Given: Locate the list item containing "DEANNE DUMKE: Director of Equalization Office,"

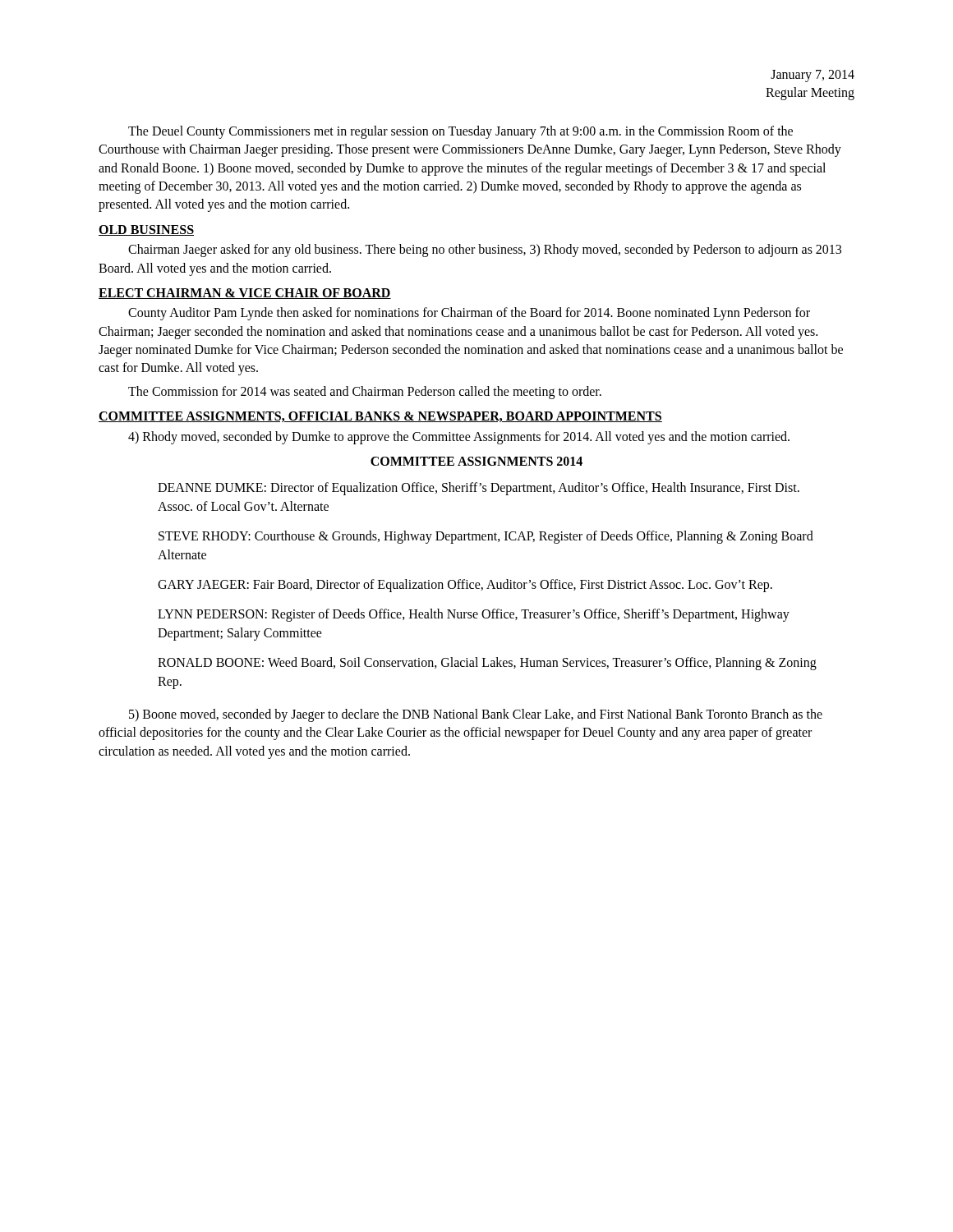Looking at the screenshot, I should [x=479, y=497].
